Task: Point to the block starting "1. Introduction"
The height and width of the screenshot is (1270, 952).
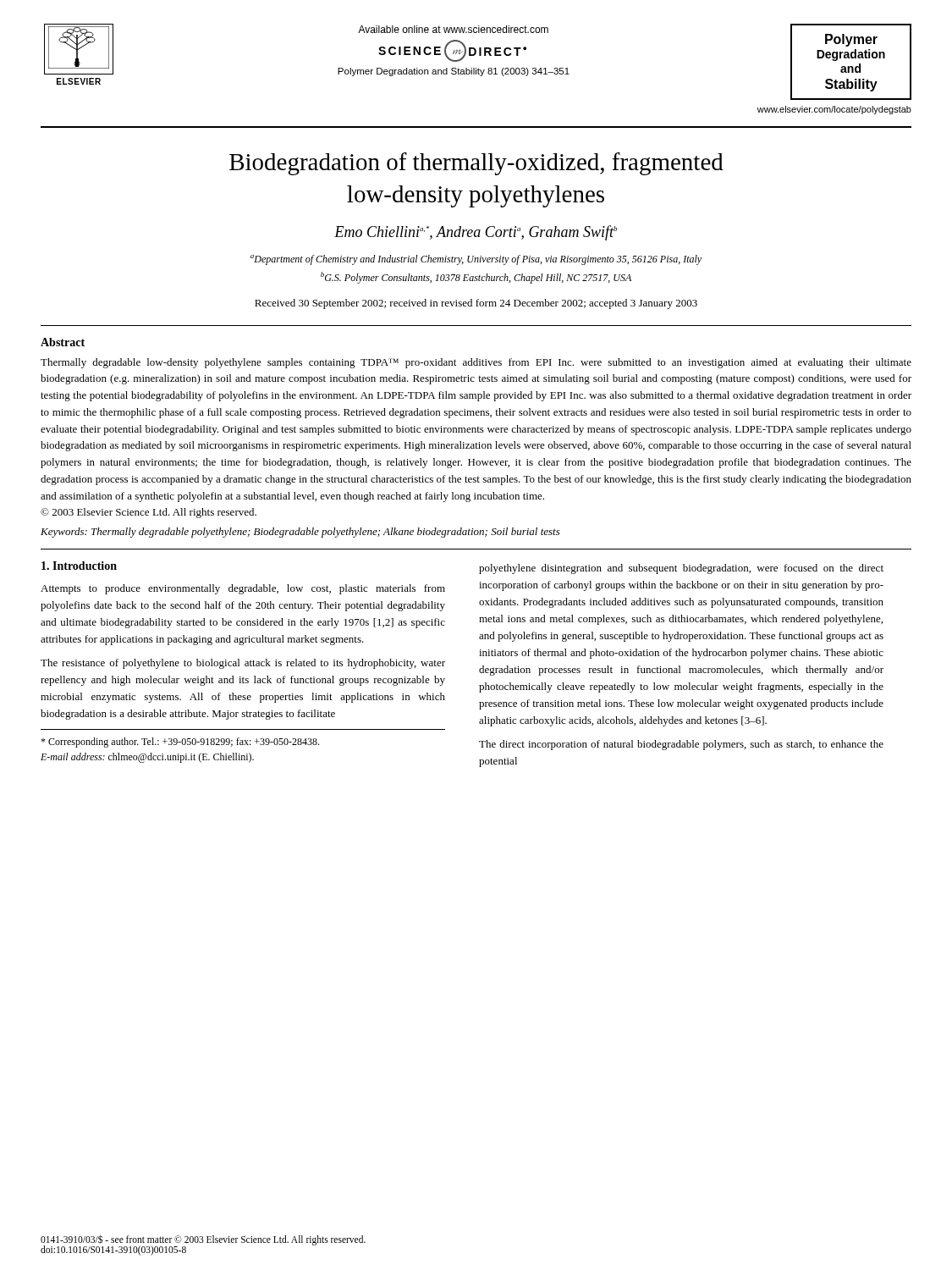Action: tap(79, 566)
